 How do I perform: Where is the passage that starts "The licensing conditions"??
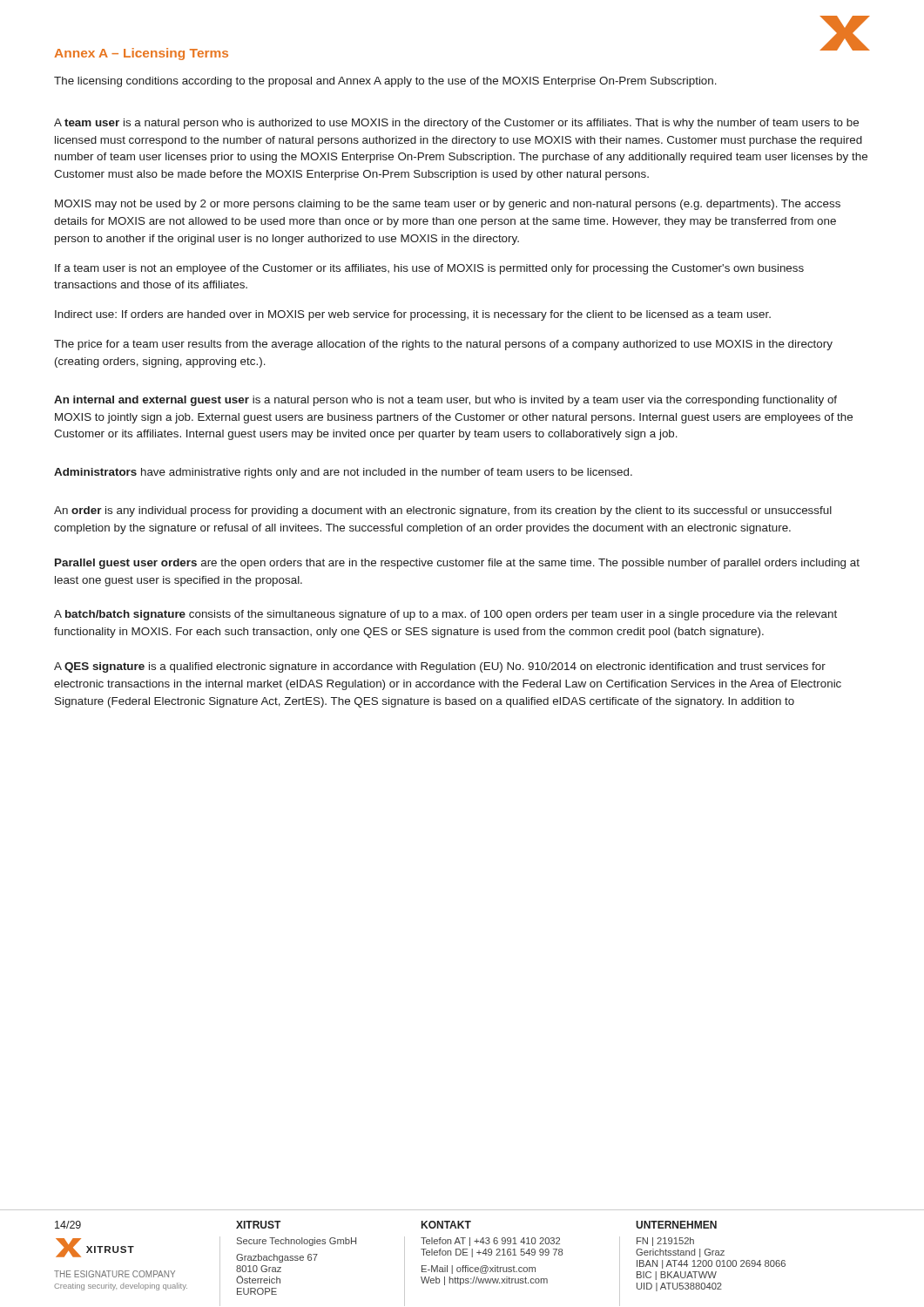(386, 81)
